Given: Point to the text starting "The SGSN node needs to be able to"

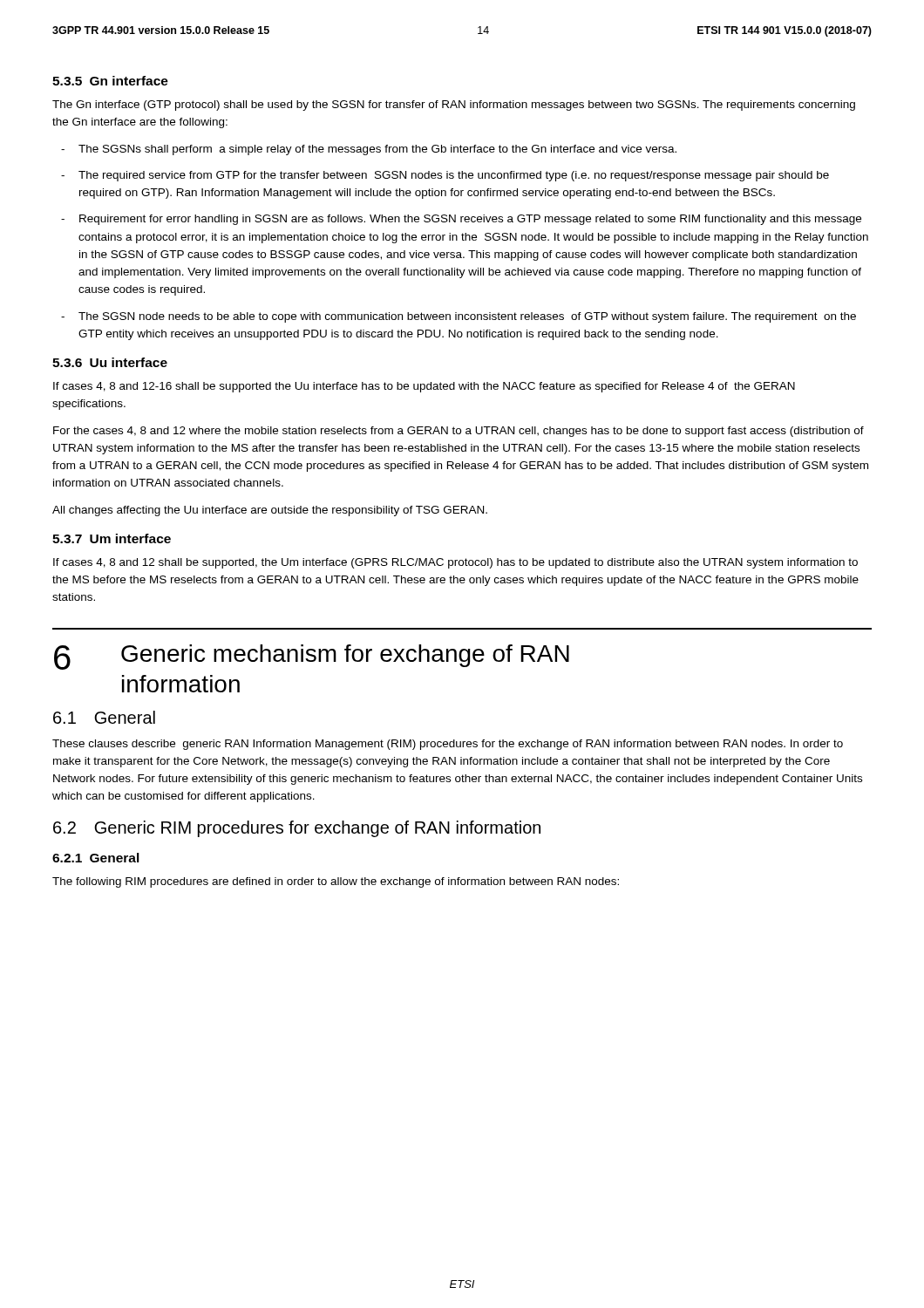Looking at the screenshot, I should point(467,324).
